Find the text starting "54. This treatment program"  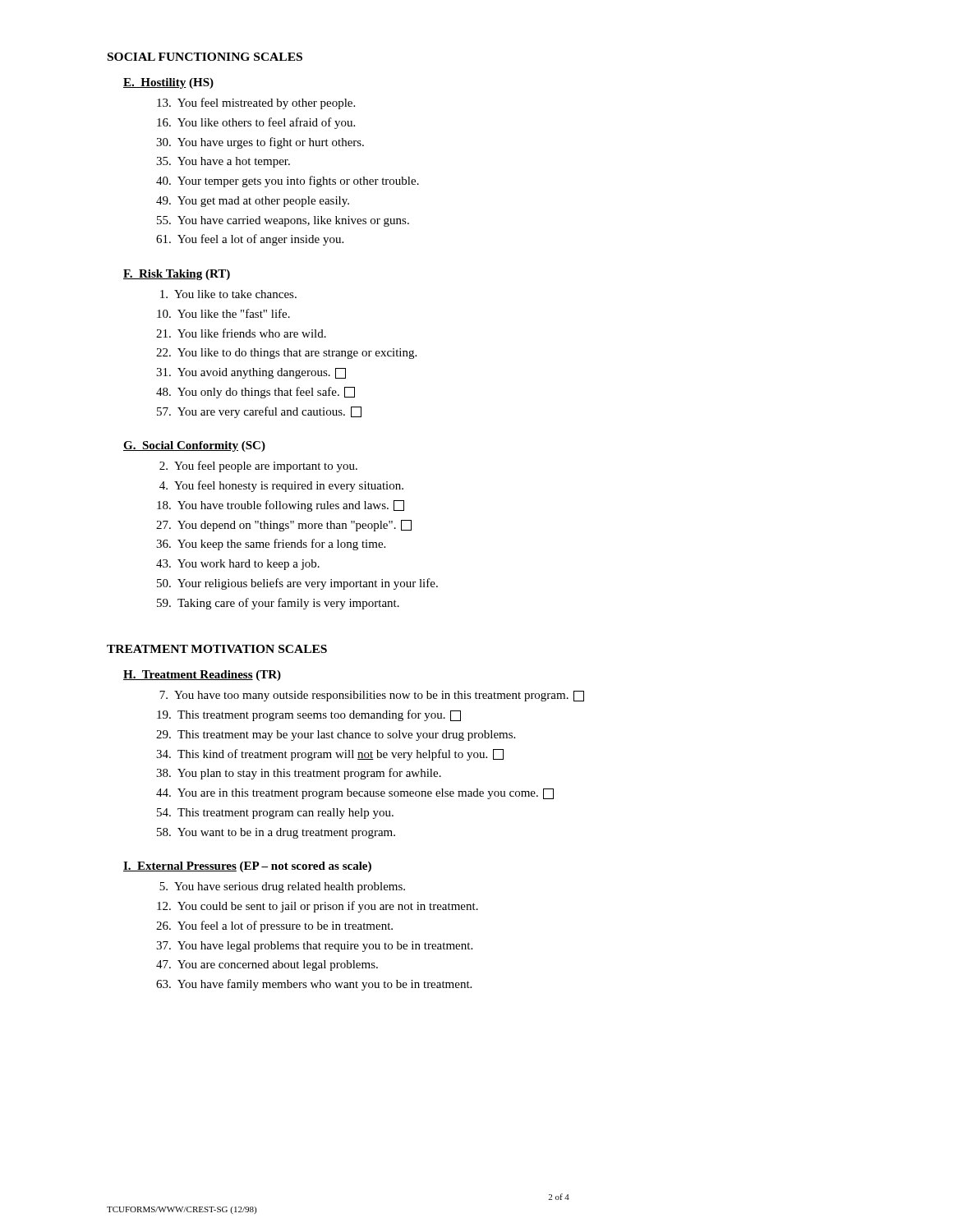275,812
